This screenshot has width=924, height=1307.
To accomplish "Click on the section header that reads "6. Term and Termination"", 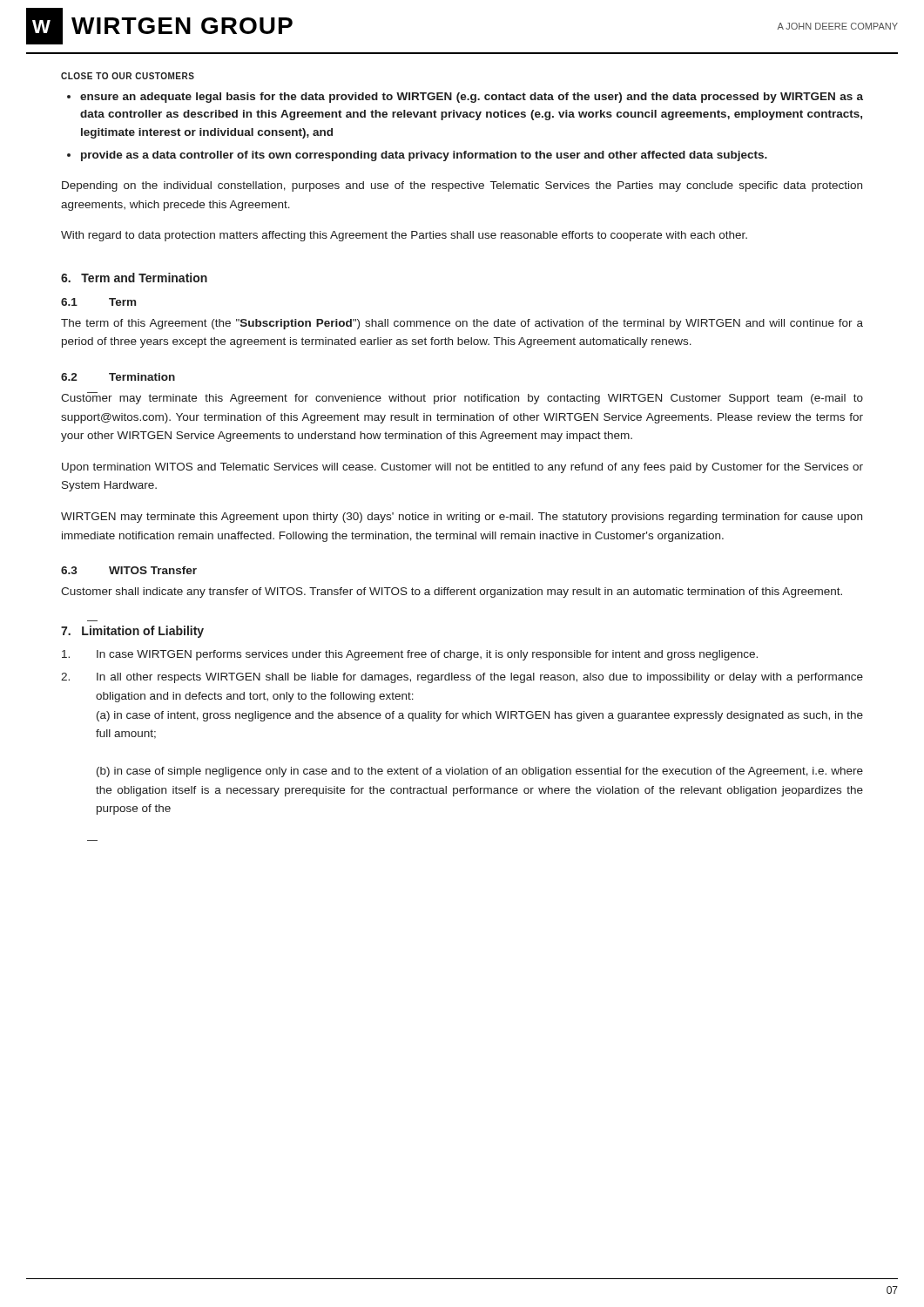I will click(134, 278).
